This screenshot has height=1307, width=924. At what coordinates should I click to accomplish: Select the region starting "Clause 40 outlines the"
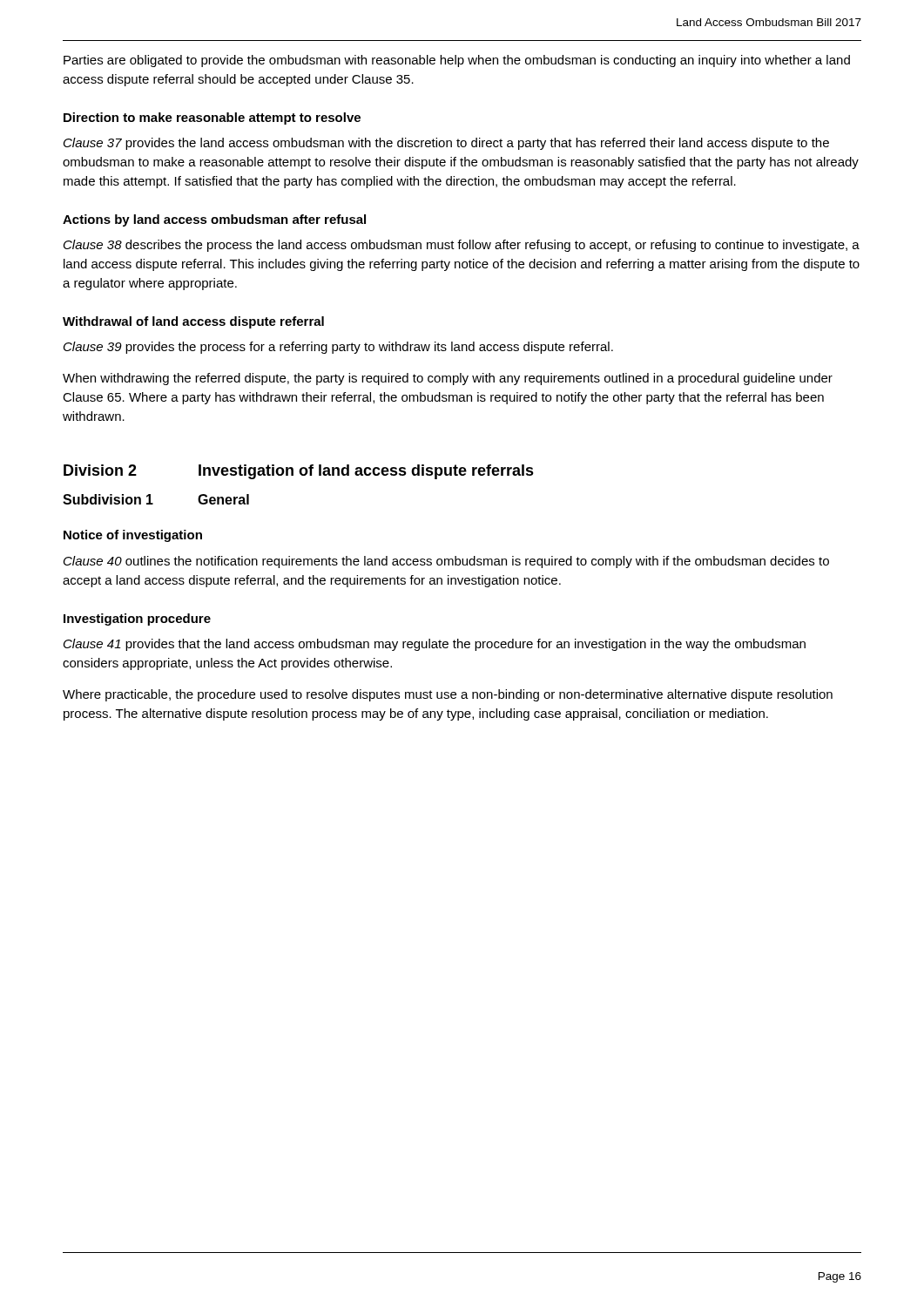tap(446, 570)
